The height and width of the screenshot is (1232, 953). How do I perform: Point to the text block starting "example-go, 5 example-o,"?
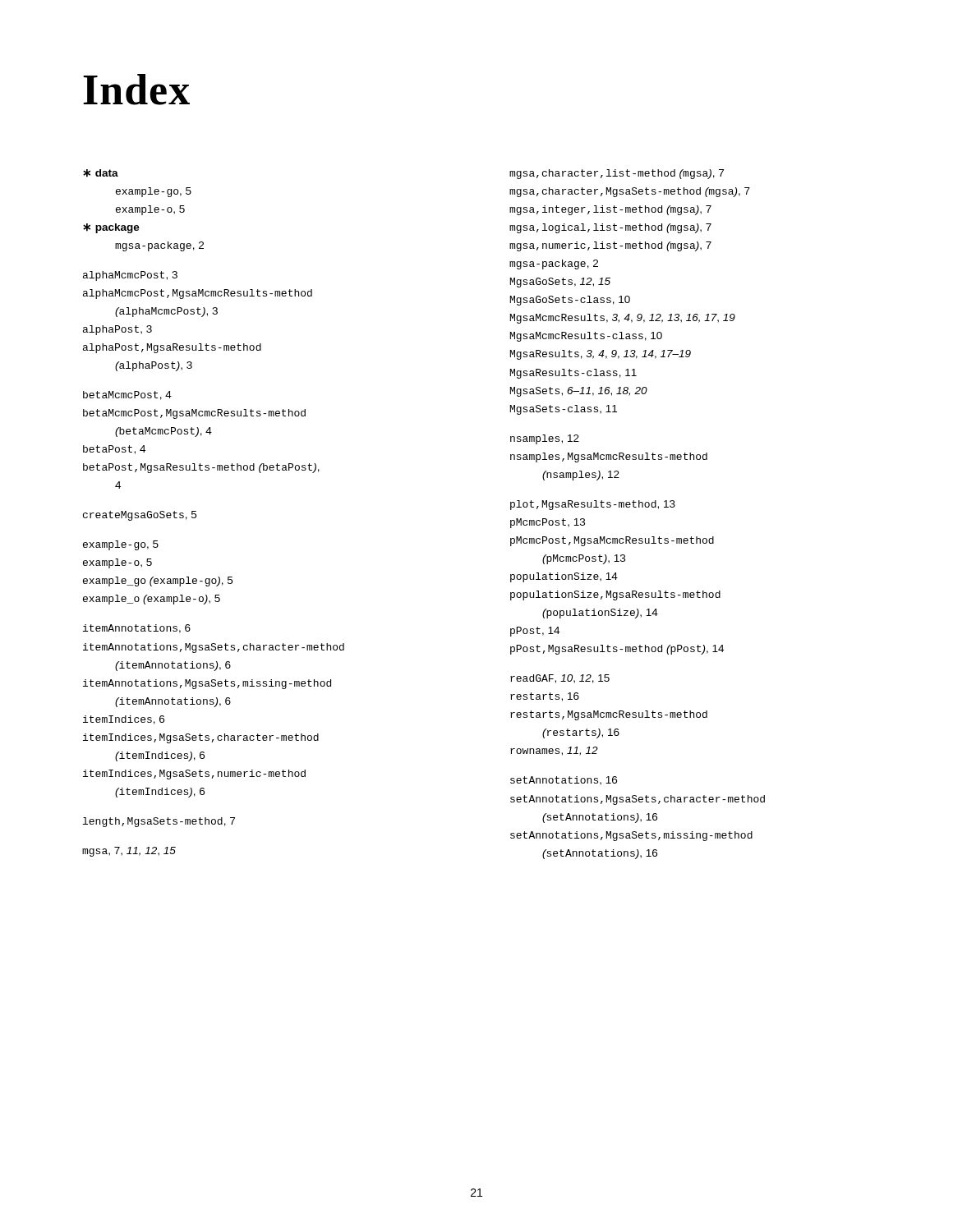pos(121,545)
